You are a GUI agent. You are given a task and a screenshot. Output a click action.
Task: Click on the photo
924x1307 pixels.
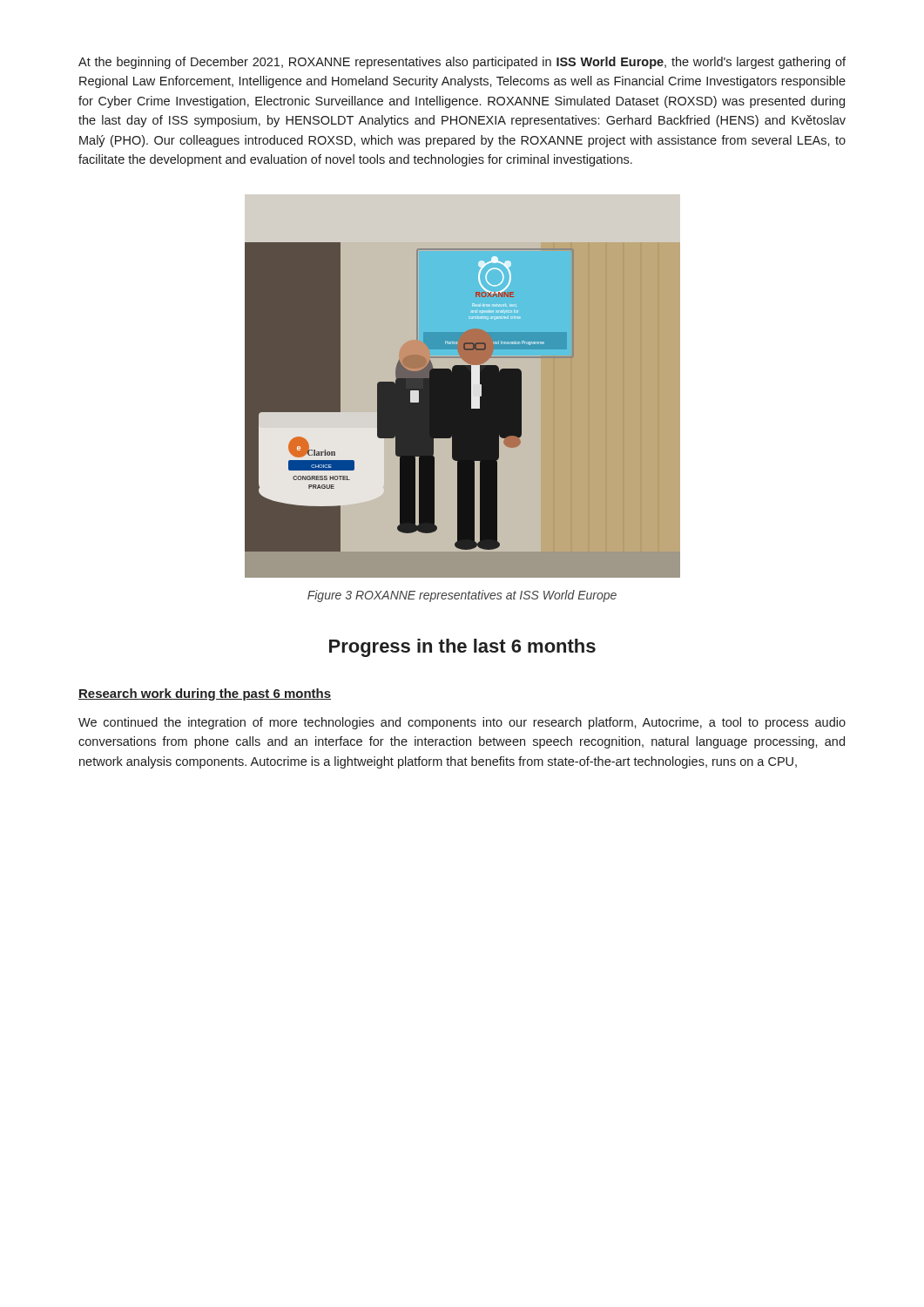(462, 386)
